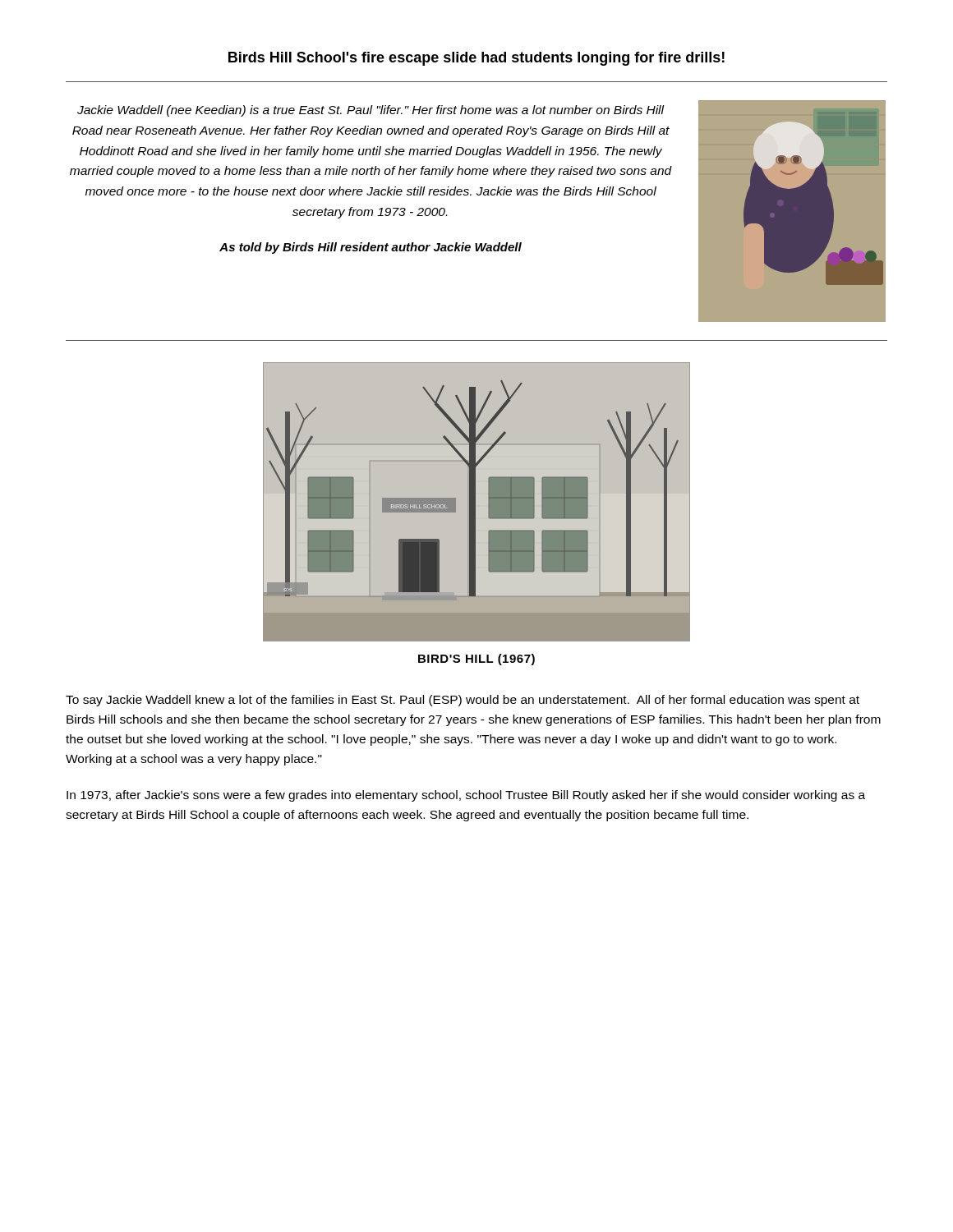Point to the region starting "In 1973, after Jackie's sons"
The height and width of the screenshot is (1232, 953).
point(465,805)
